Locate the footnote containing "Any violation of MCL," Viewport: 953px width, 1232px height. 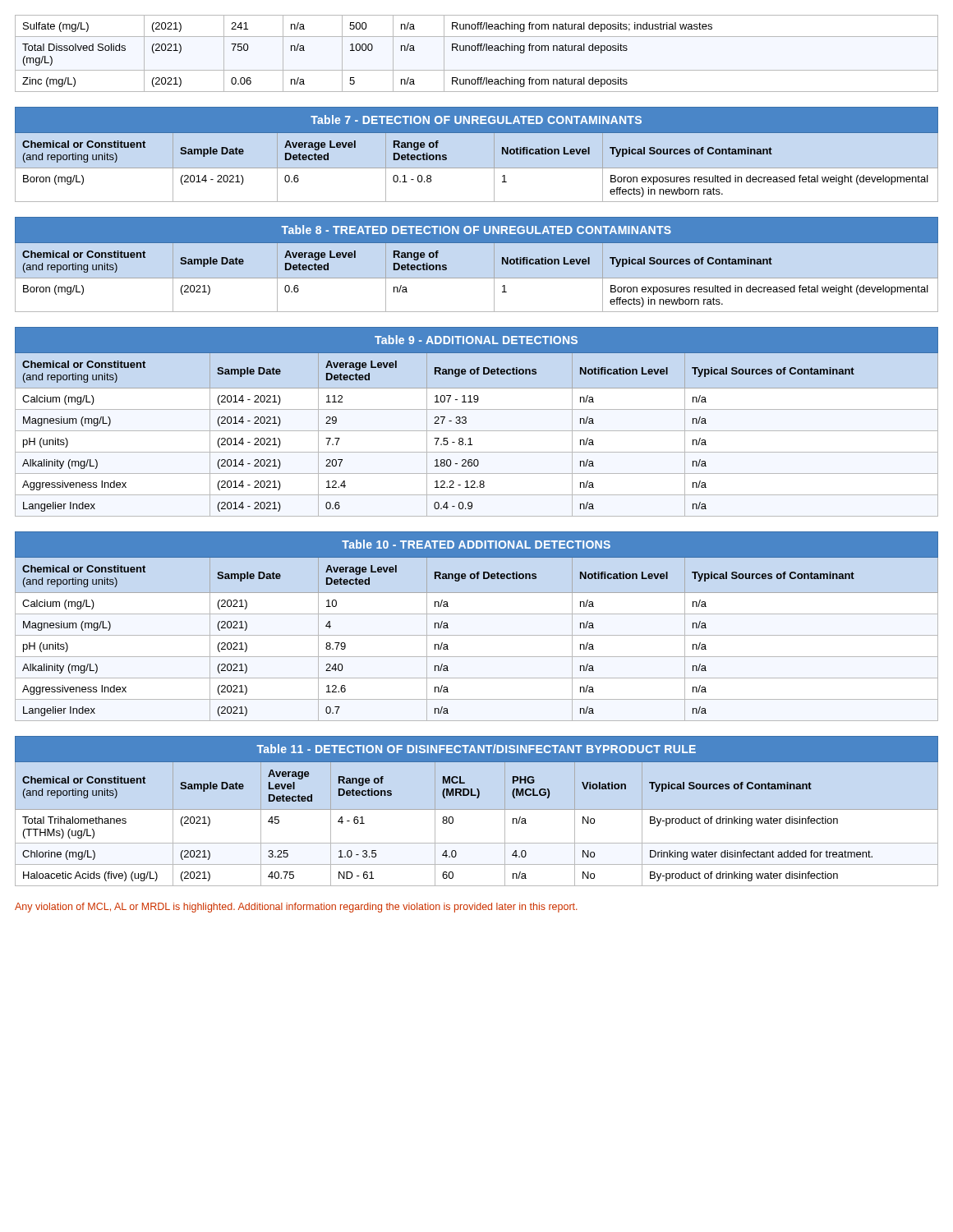click(476, 907)
